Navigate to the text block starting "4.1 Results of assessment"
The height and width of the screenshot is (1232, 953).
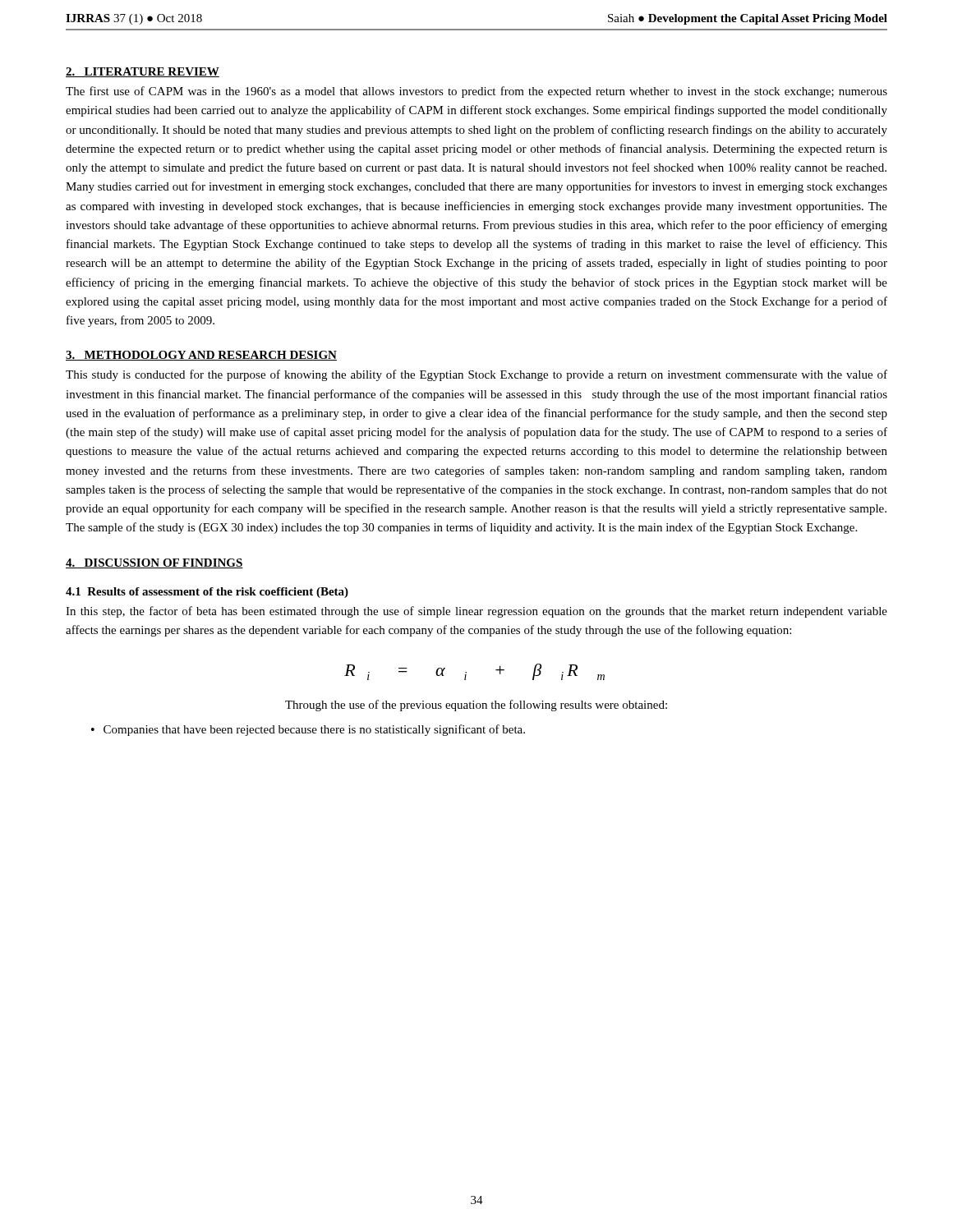pyautogui.click(x=207, y=591)
